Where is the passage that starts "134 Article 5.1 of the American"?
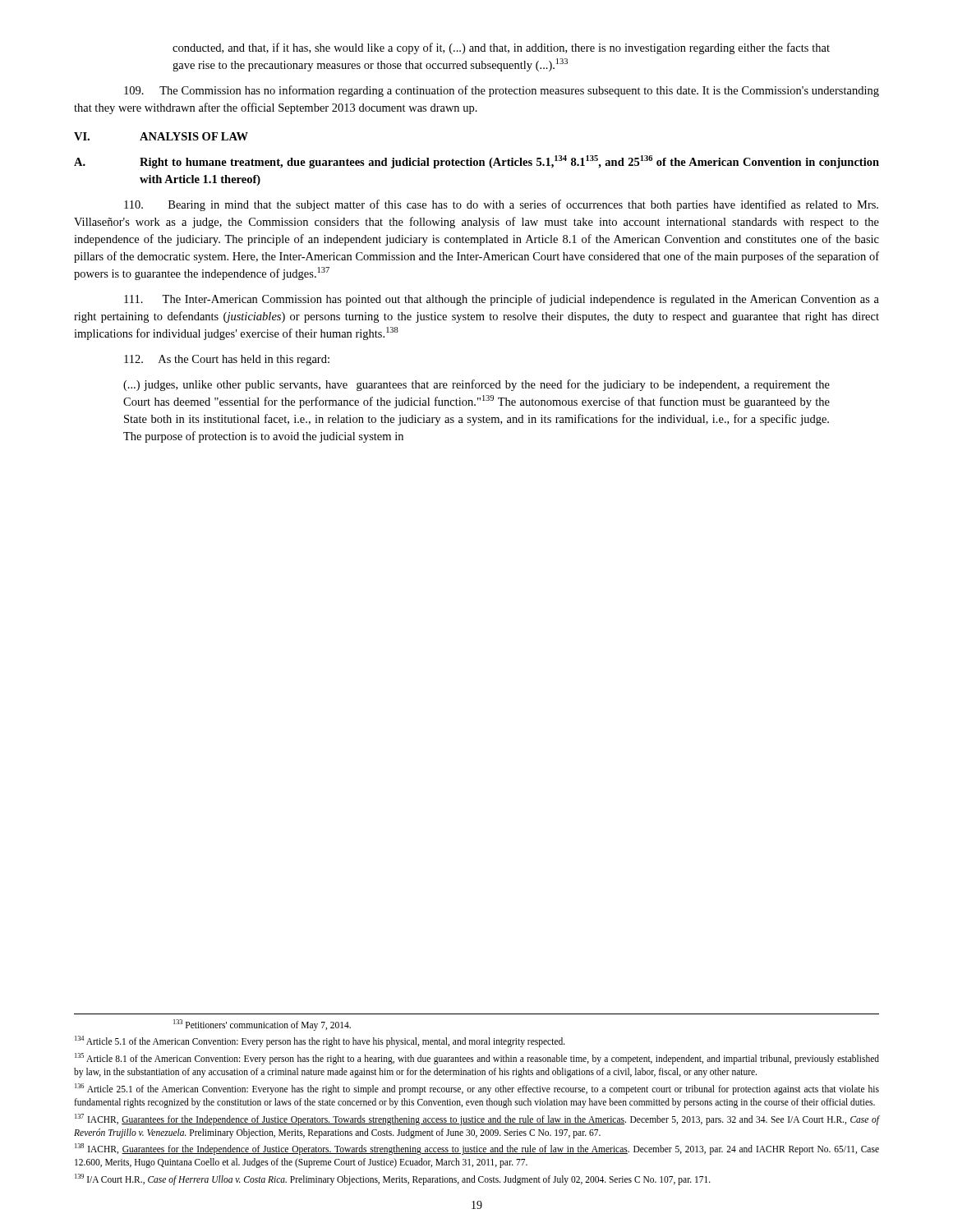 coord(320,1041)
